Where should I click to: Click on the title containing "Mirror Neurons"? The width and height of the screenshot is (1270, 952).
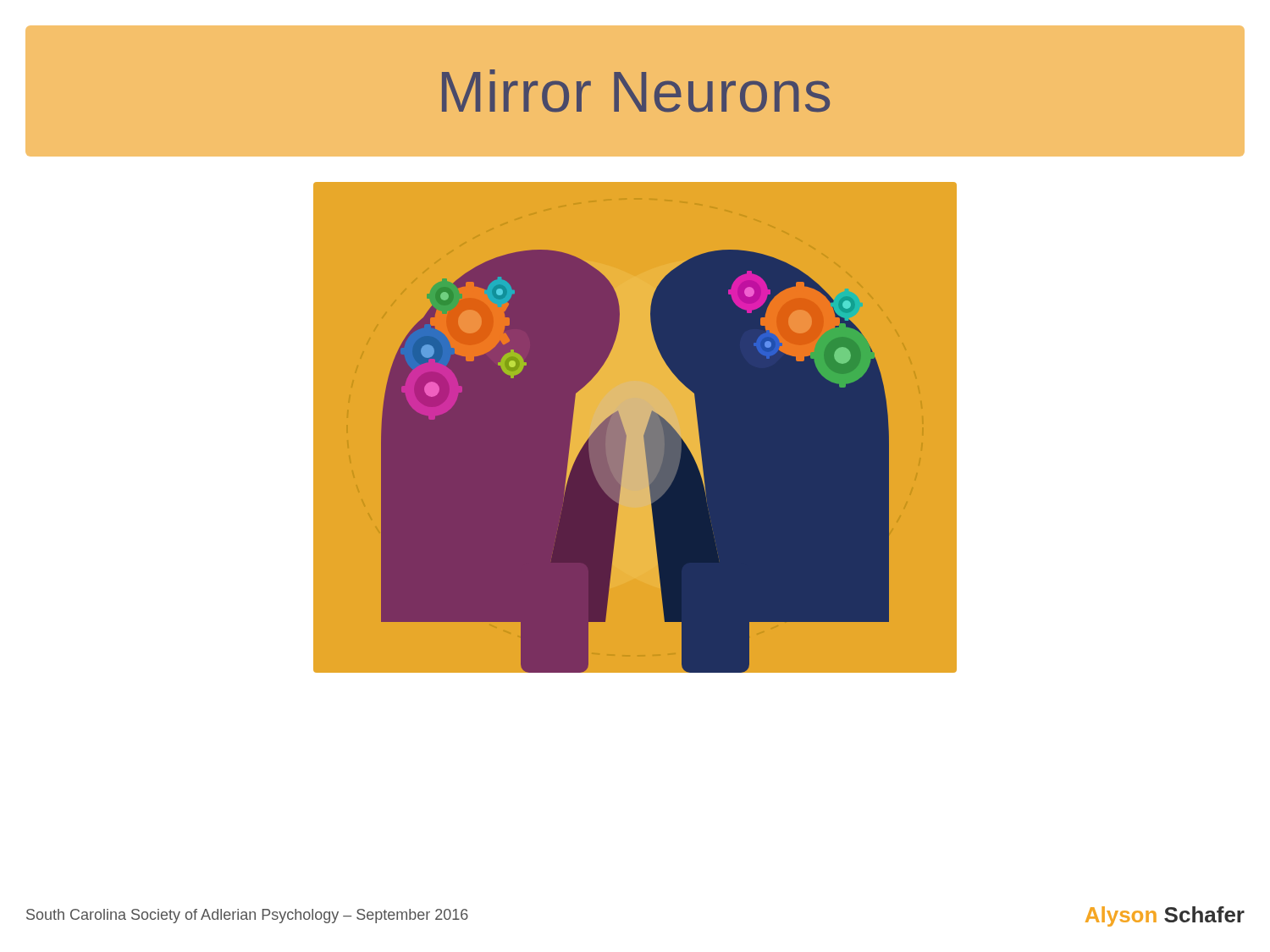click(635, 91)
